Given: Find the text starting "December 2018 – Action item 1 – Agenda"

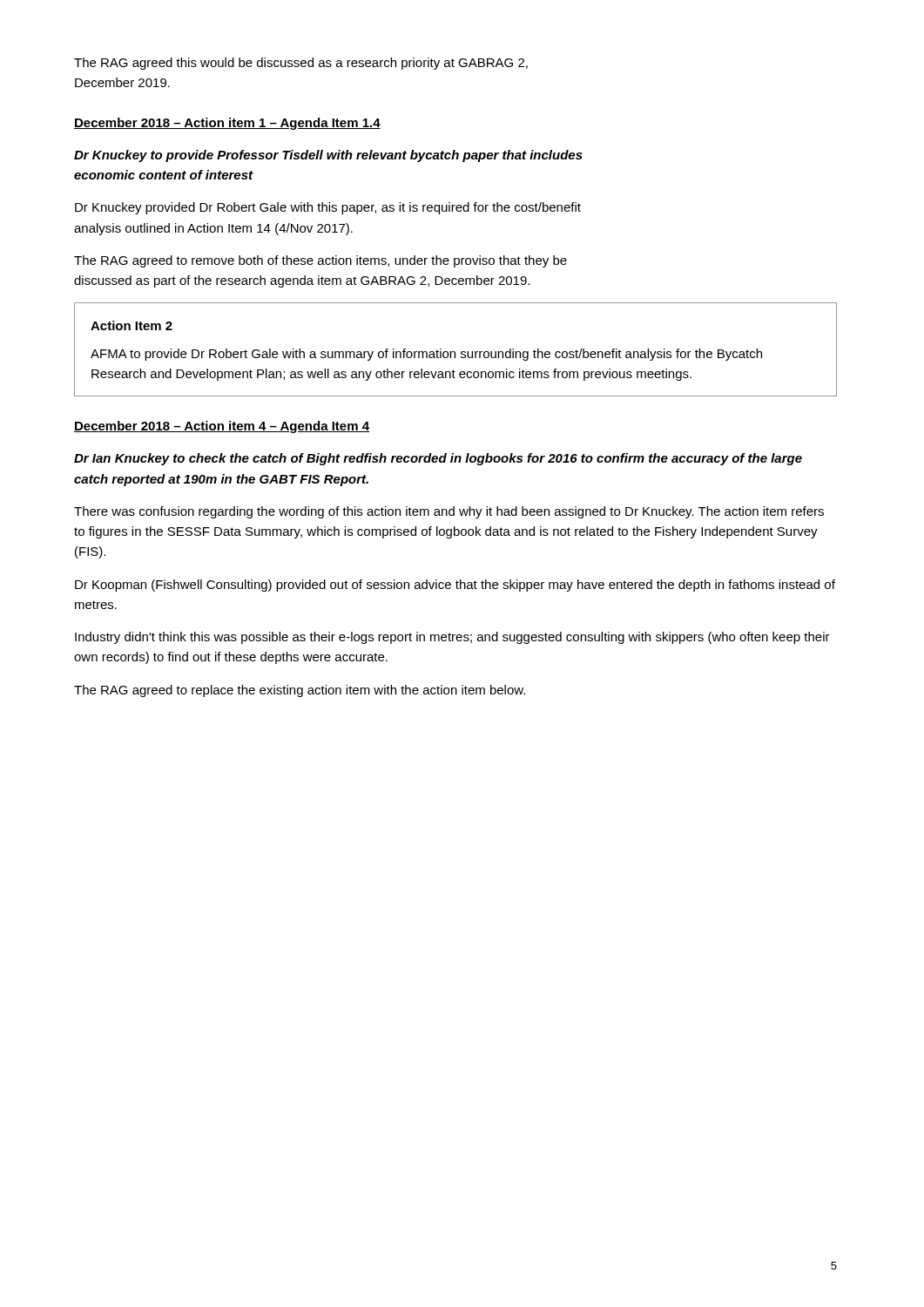Looking at the screenshot, I should (227, 122).
